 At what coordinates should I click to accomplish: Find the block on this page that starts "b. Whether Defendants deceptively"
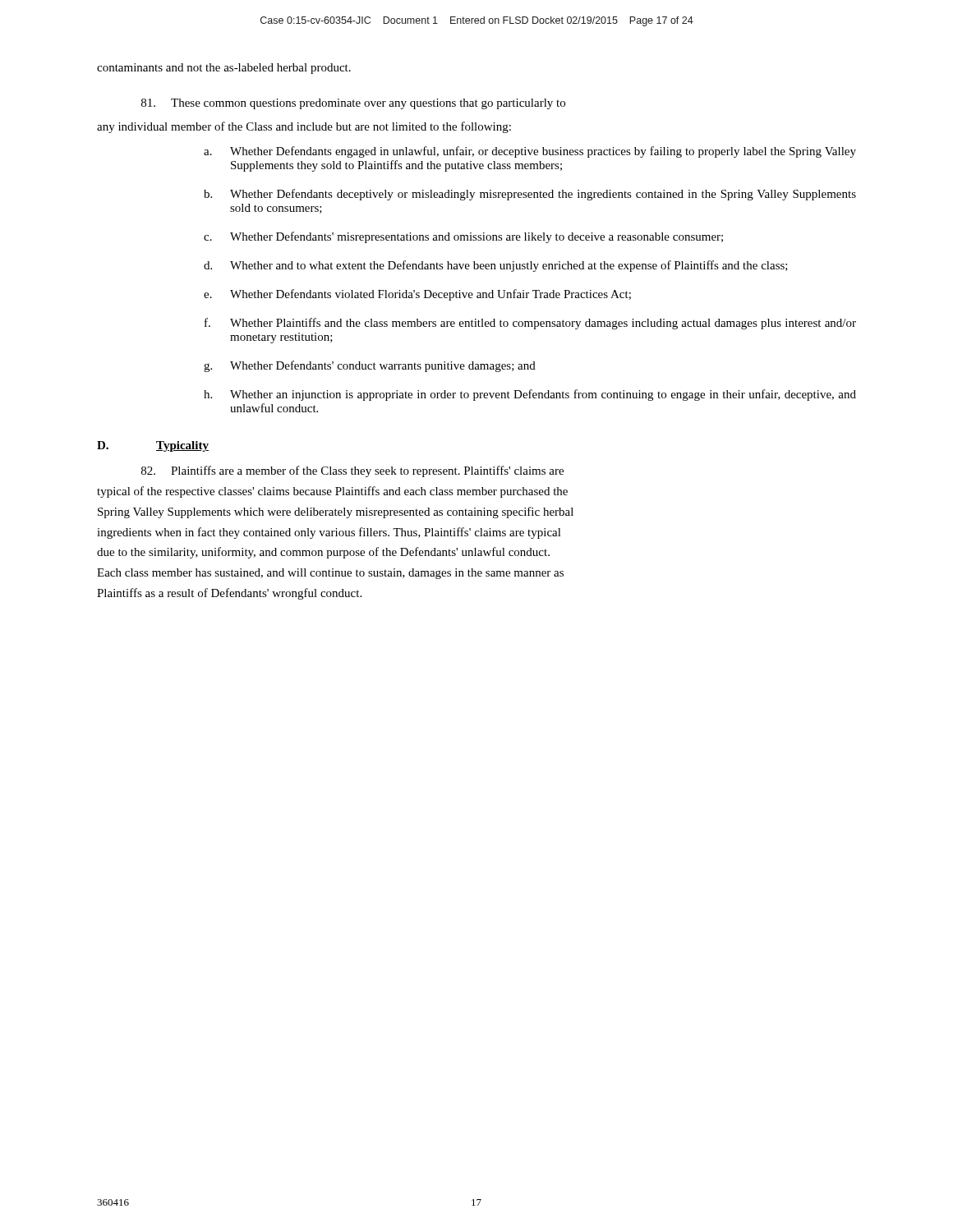[x=530, y=201]
